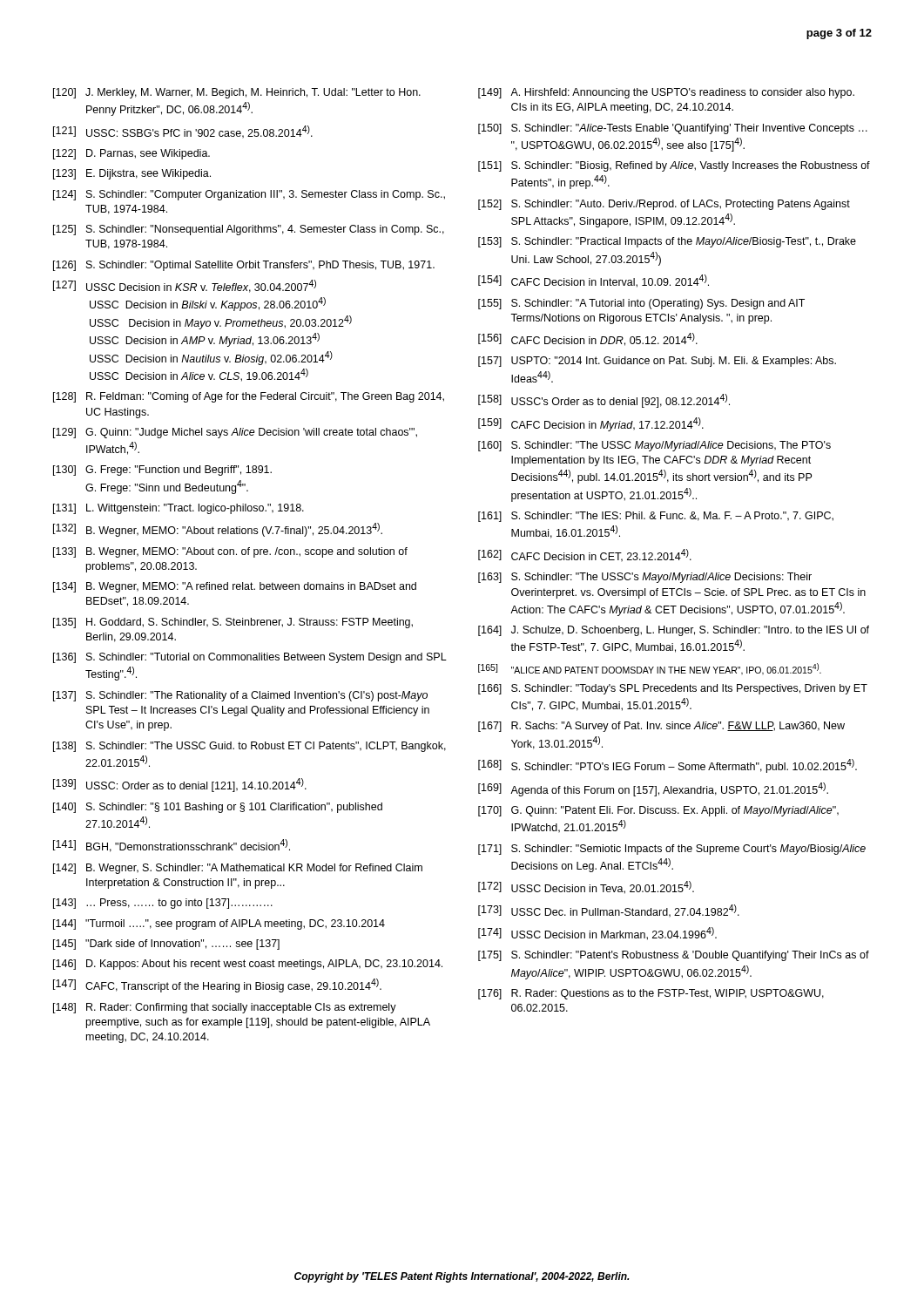This screenshot has height=1307, width=924.
Task: Locate the text "[154] CAFC Decision in Interval, 10.09. 20144)."
Action: tap(675, 282)
